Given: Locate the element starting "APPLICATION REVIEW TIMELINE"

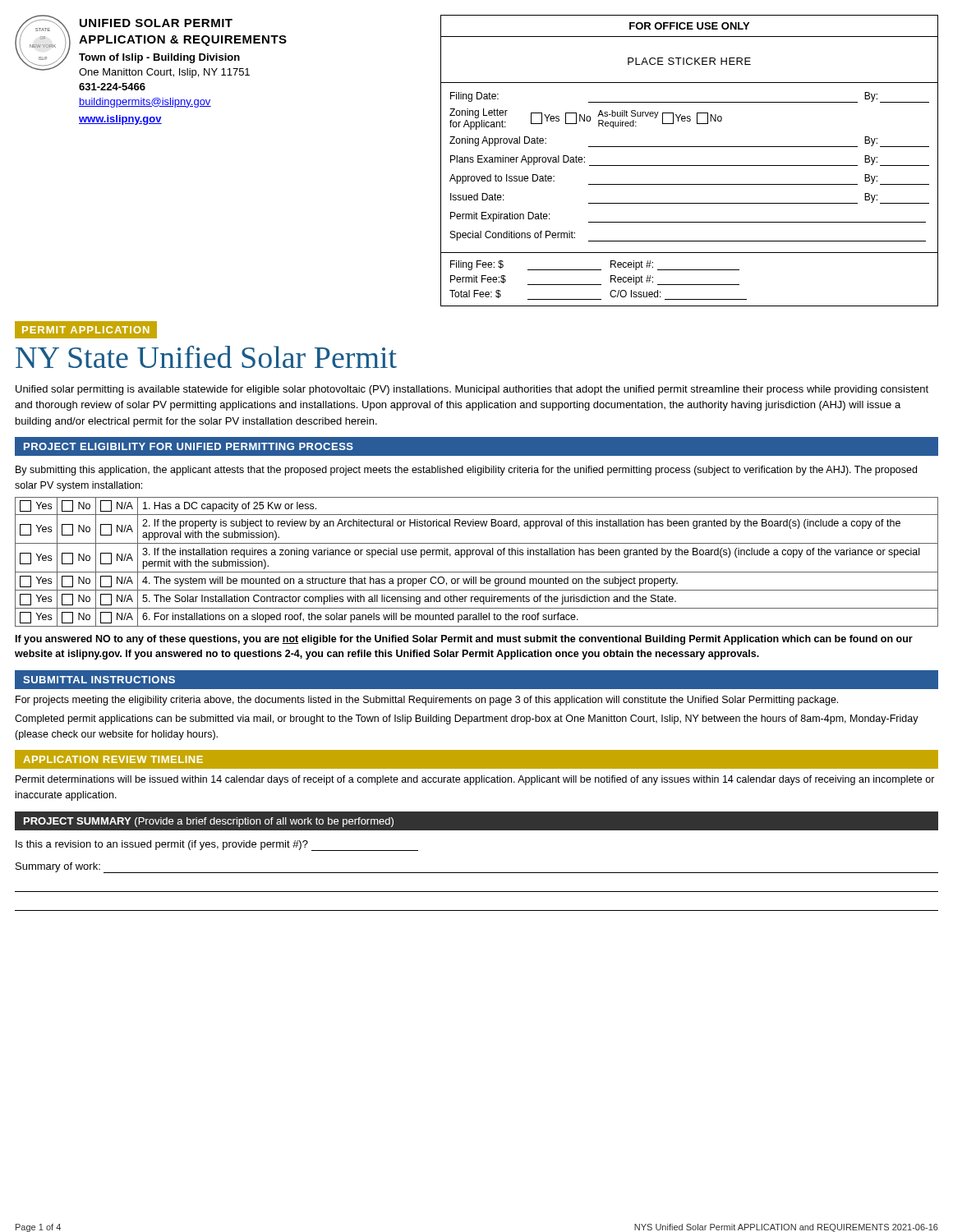Looking at the screenshot, I should [x=113, y=760].
